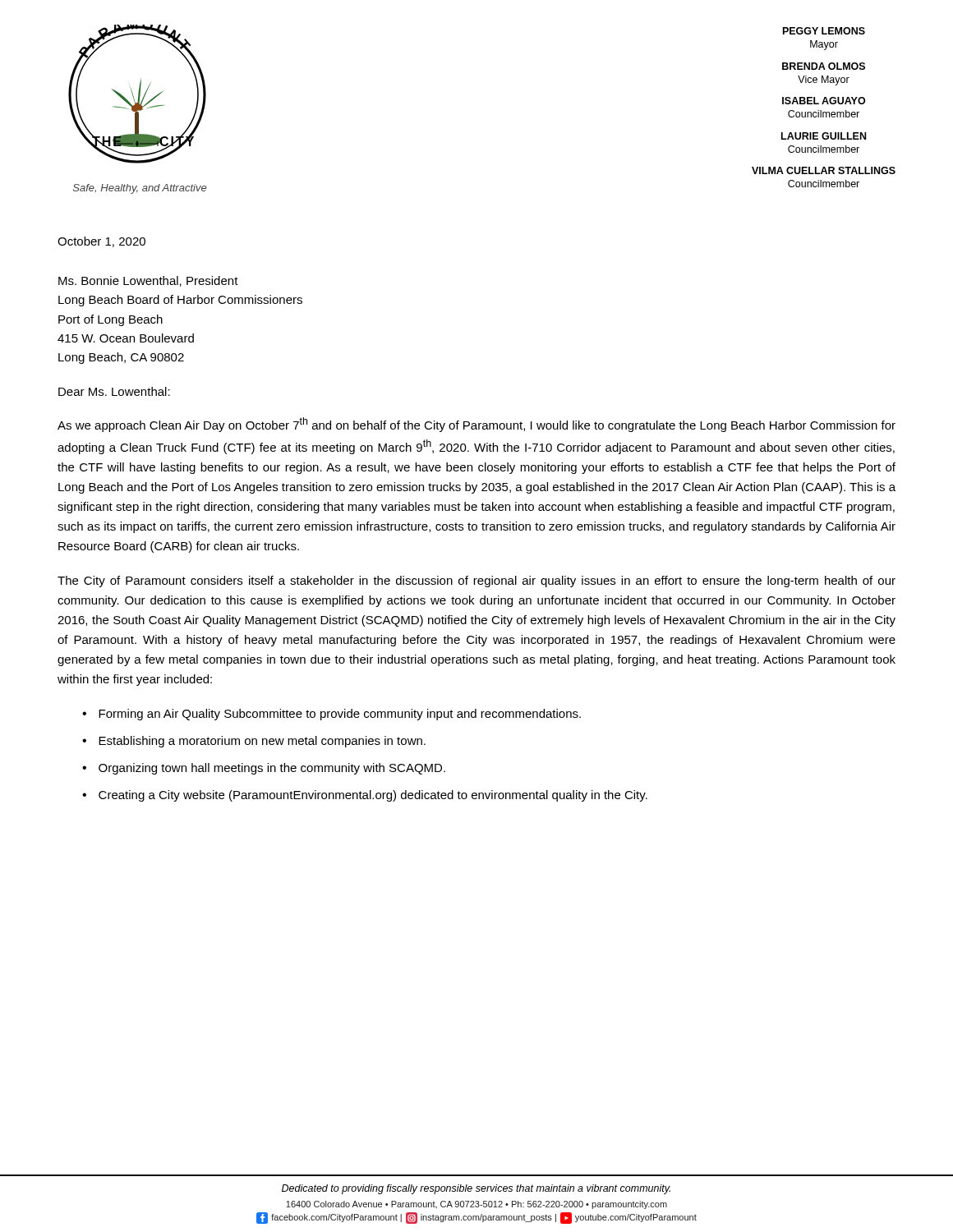
Task: Locate the text block starting "Creating a City website (ParamountEnvironmental.org) dedicated"
Action: (497, 794)
